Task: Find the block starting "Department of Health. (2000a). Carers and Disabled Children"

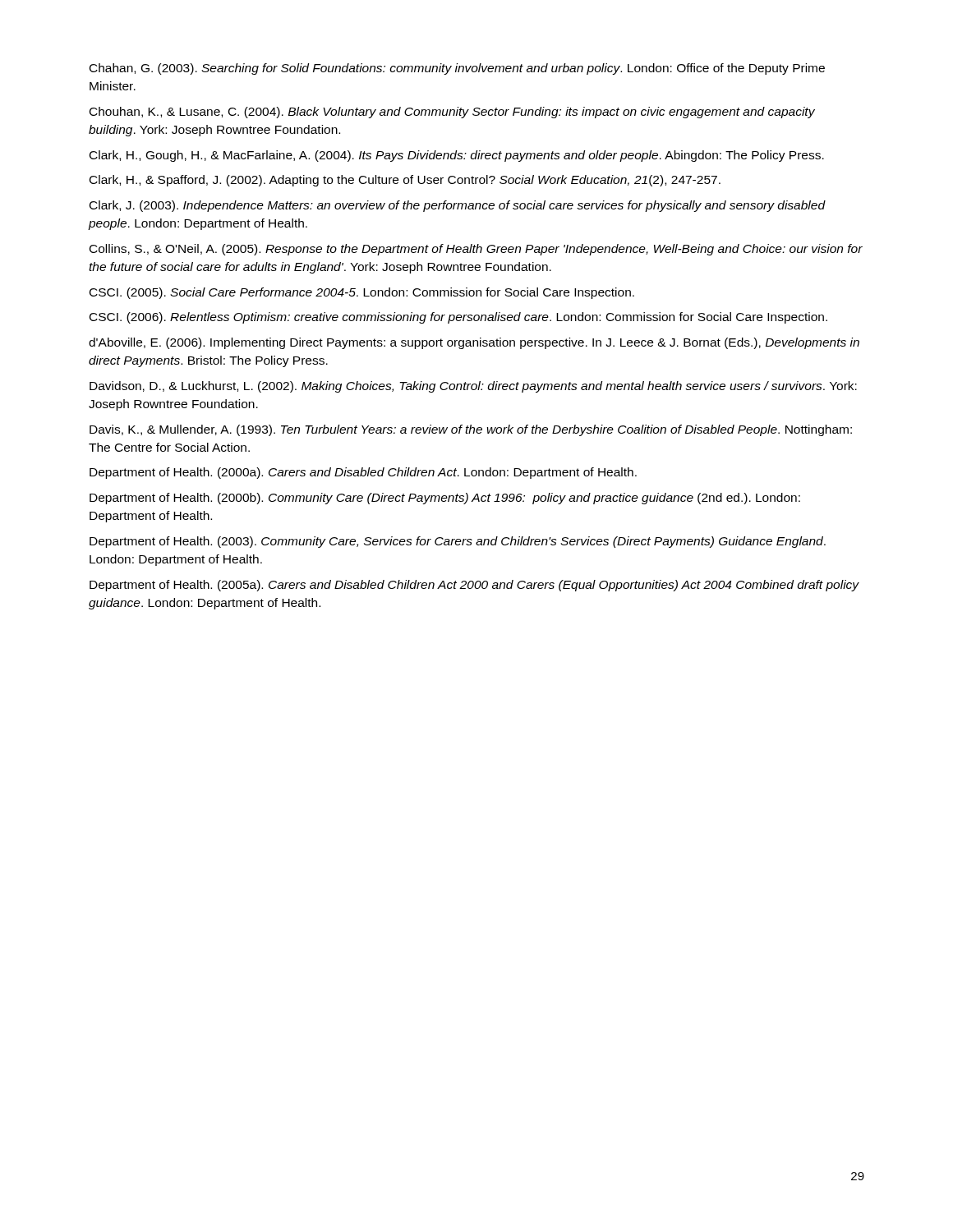Action: [476, 473]
